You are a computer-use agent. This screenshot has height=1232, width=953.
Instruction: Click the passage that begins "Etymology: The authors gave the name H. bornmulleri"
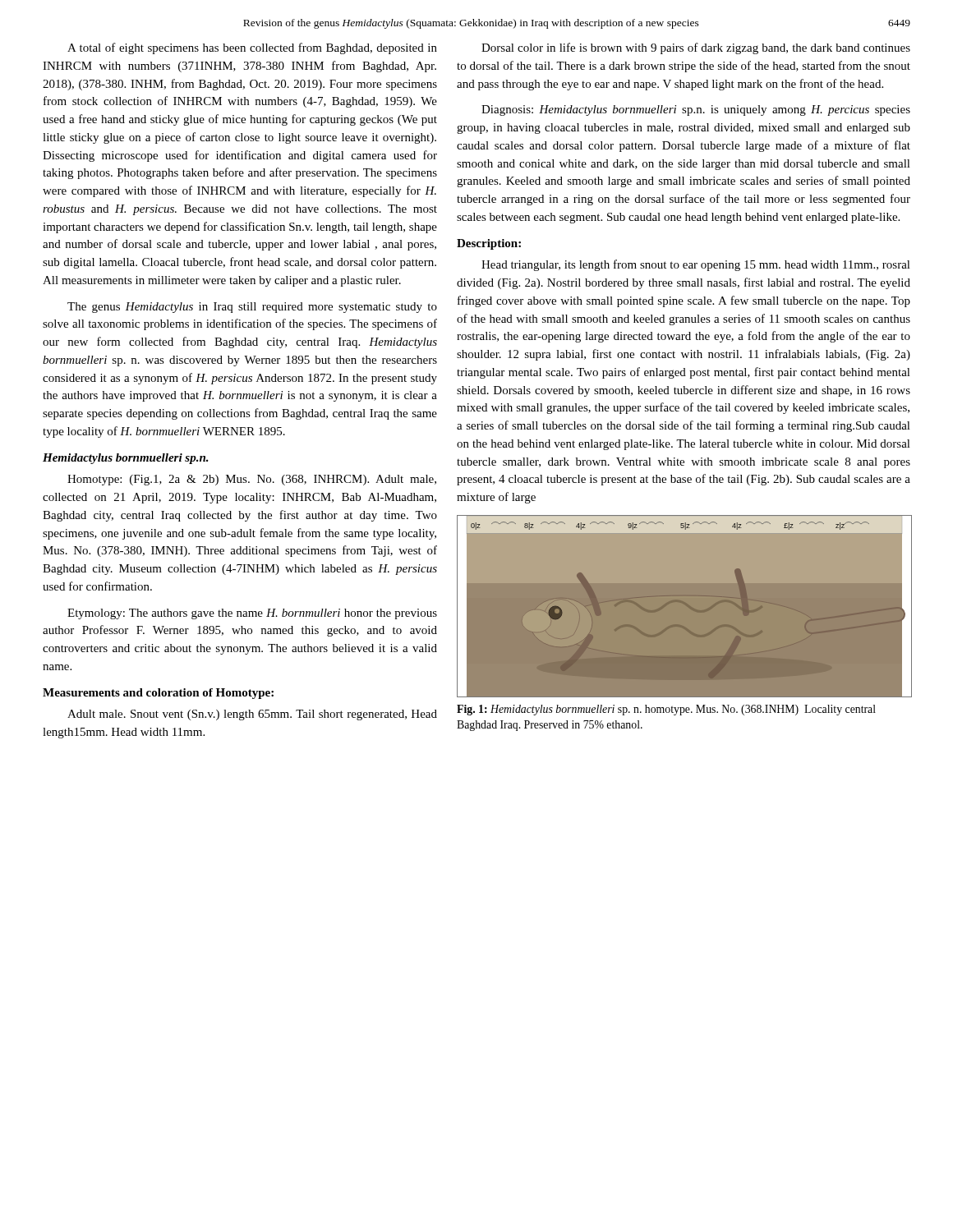point(240,640)
